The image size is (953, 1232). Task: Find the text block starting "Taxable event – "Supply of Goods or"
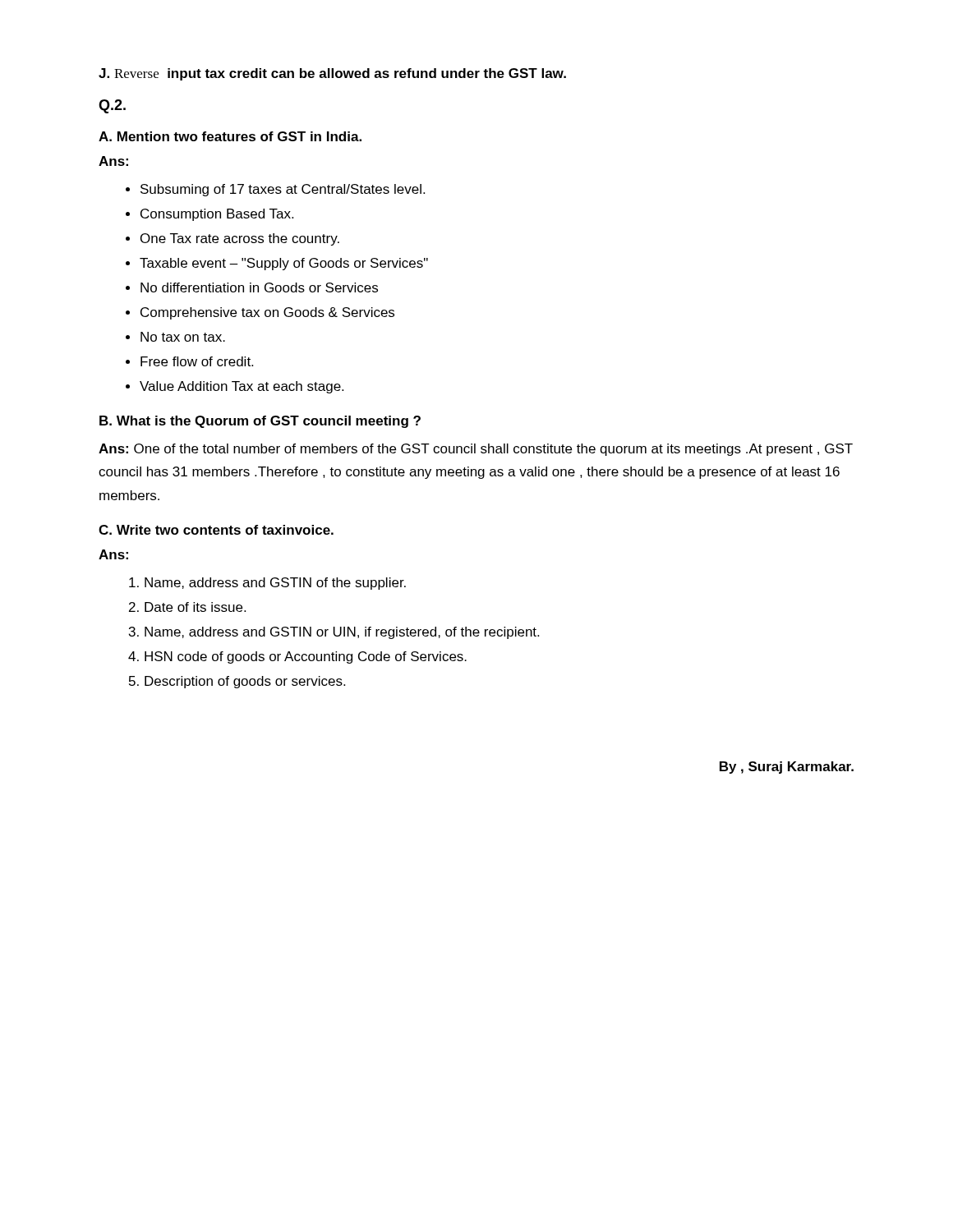[x=284, y=264]
